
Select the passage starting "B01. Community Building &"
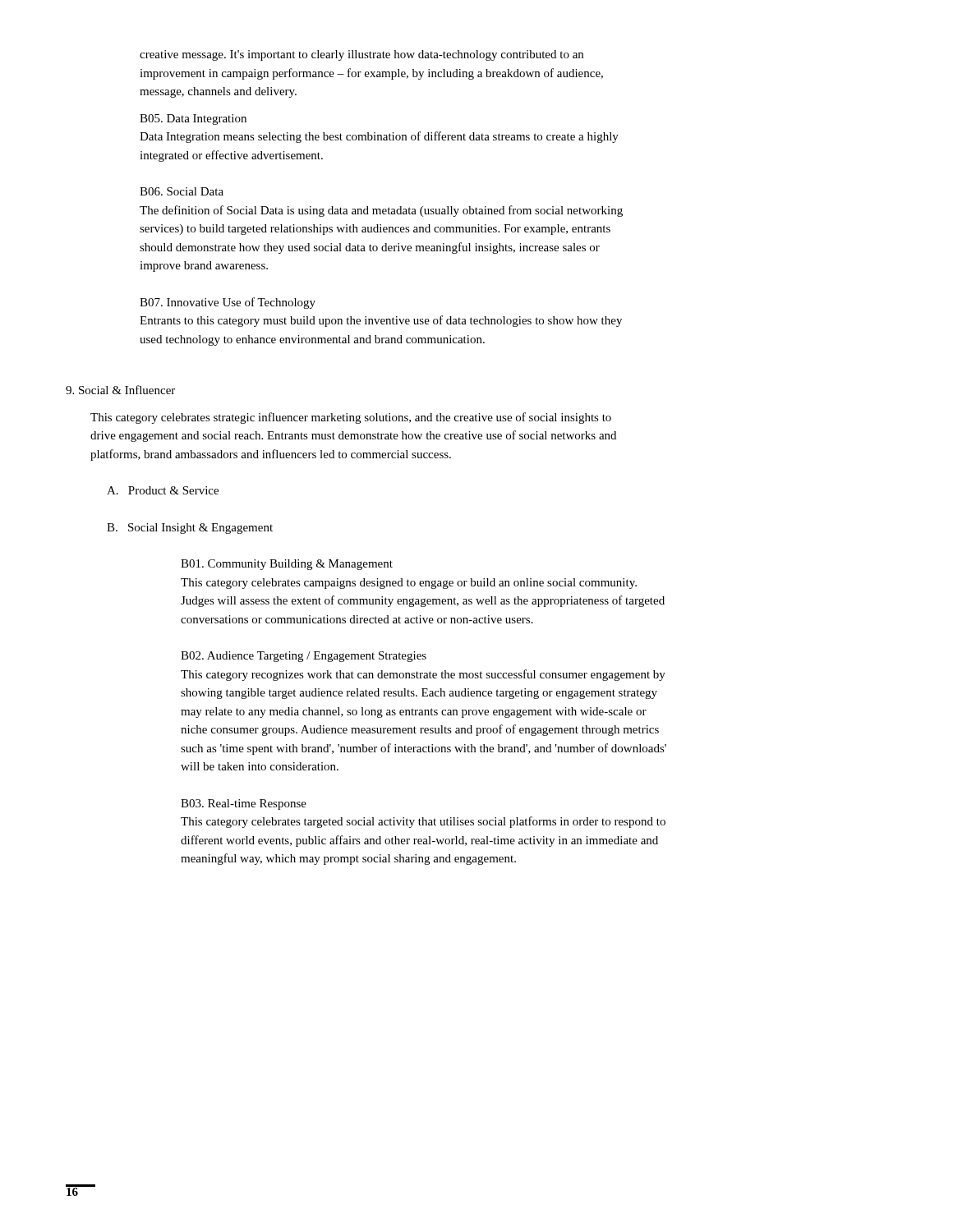tap(287, 565)
